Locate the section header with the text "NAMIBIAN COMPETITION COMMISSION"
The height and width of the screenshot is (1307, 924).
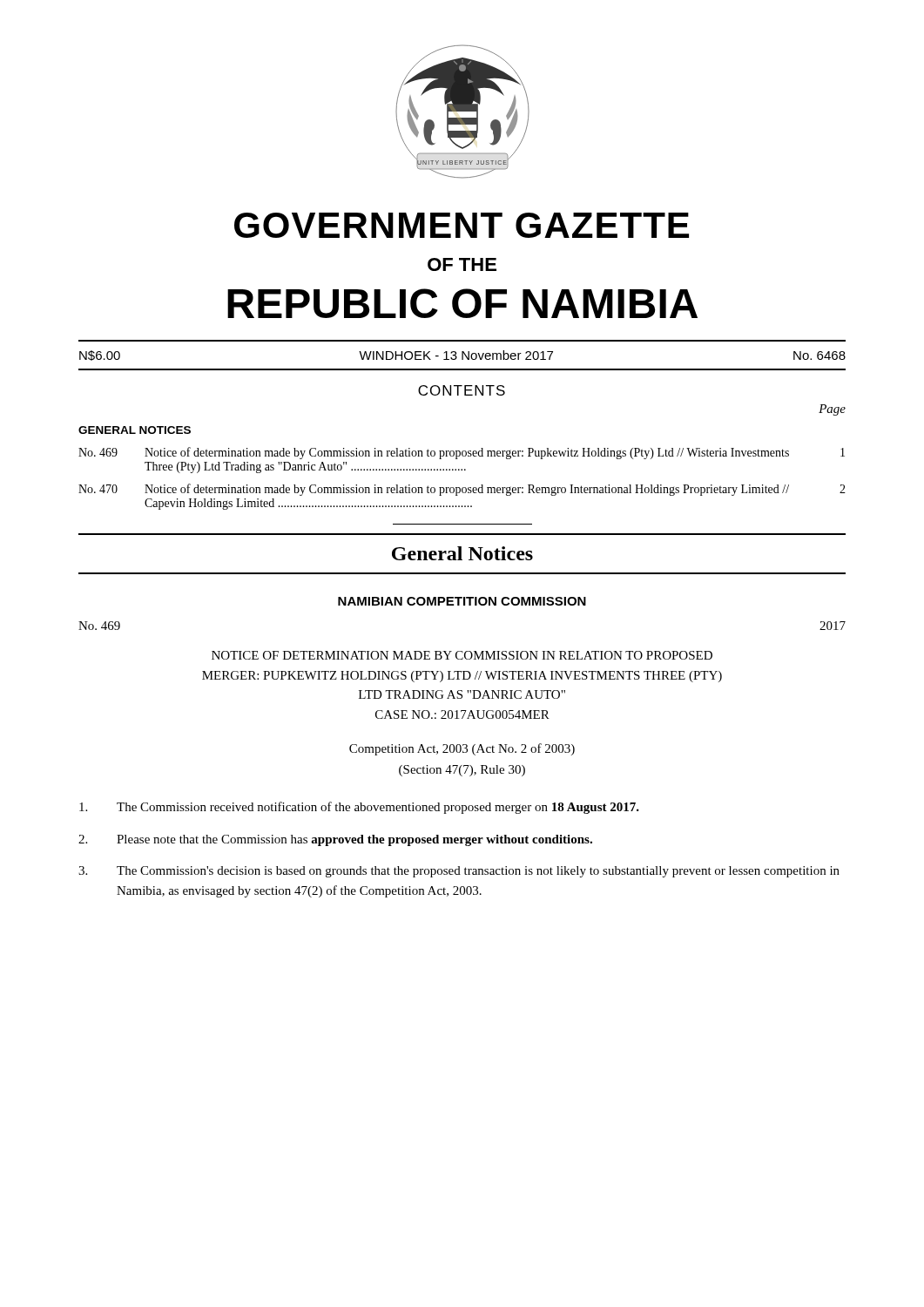pos(462,601)
